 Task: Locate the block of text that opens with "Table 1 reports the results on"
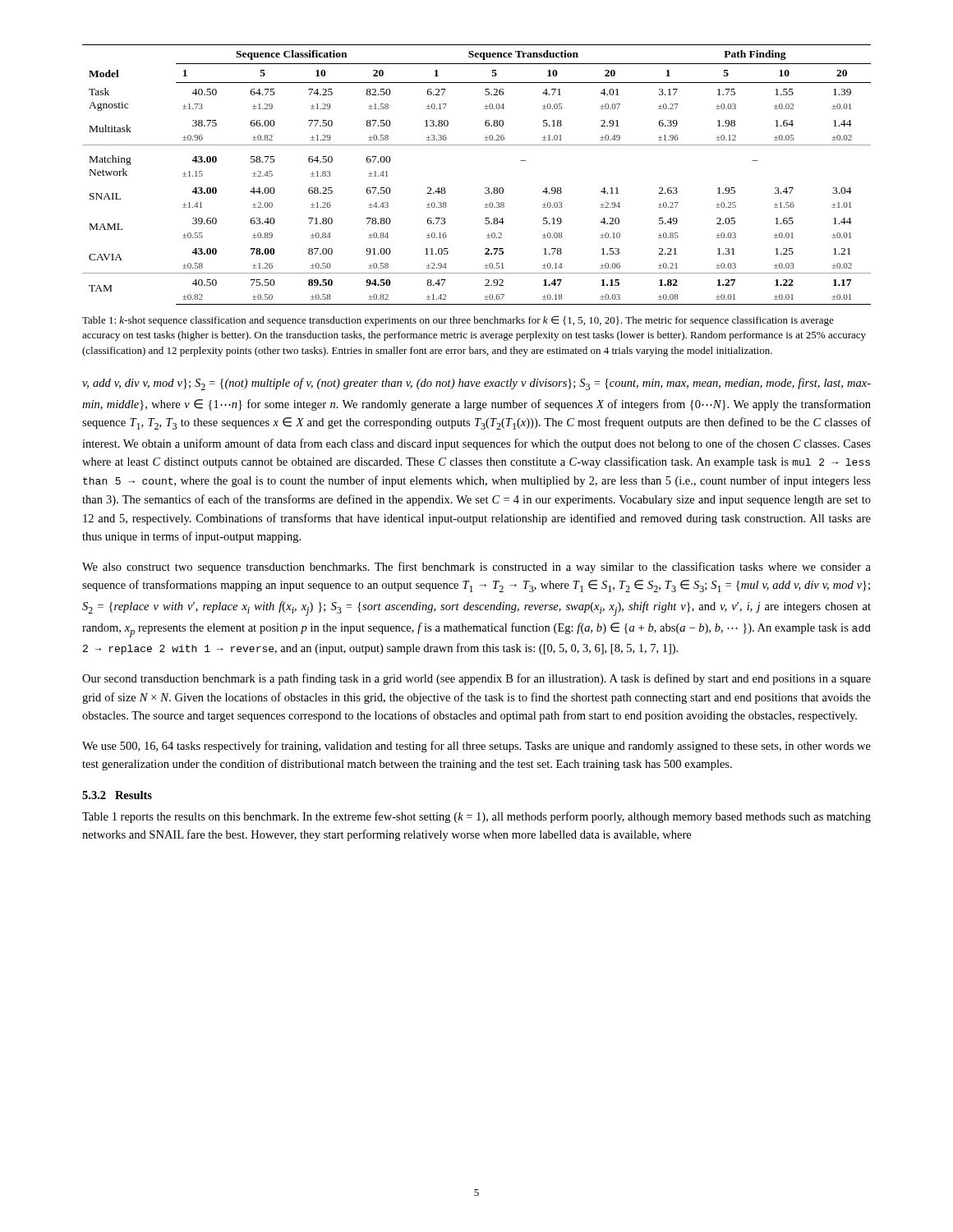tap(476, 825)
